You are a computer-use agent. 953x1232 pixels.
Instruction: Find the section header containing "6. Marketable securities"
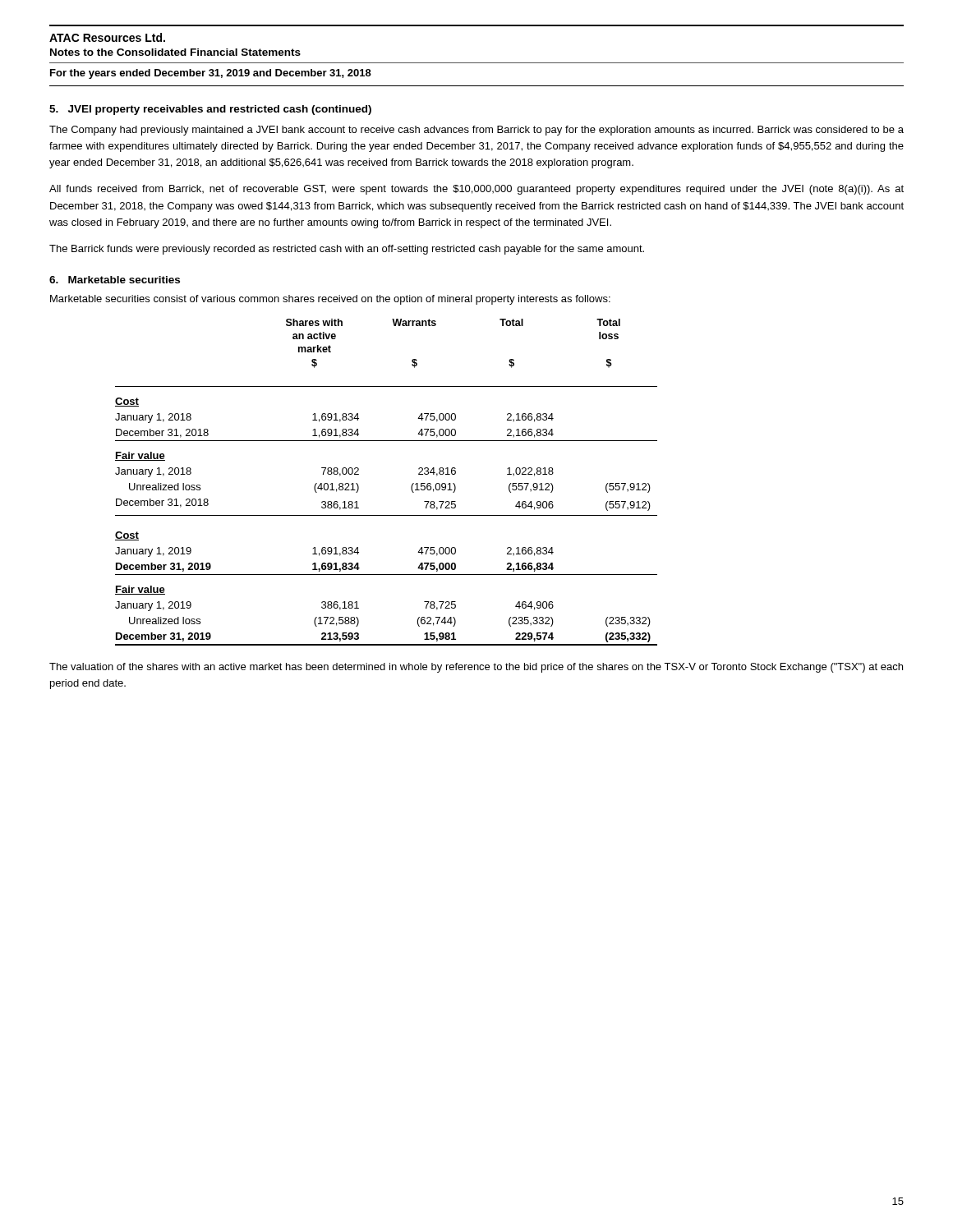[x=115, y=280]
